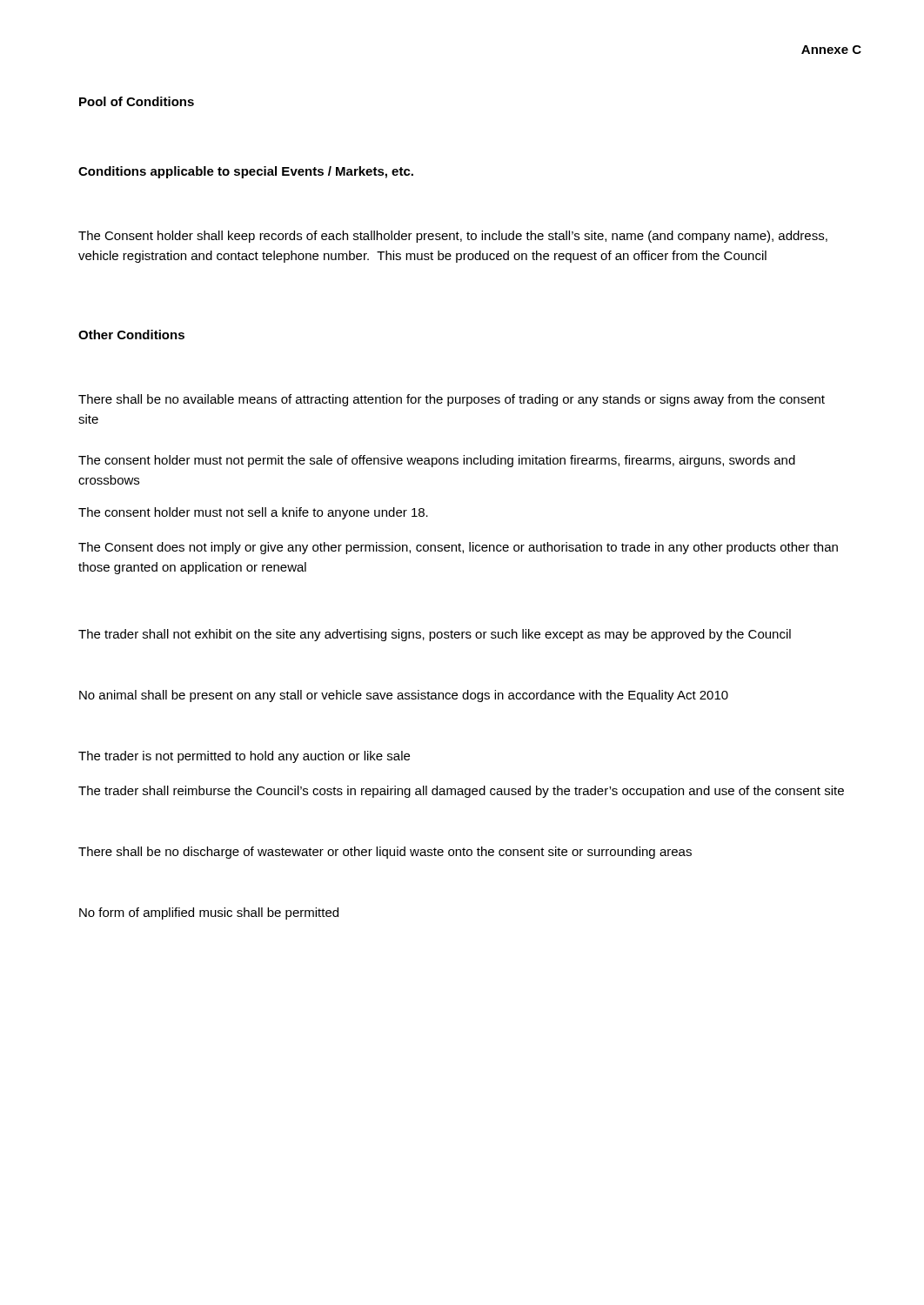Select the section header that reads "Conditions applicable to special Events / Markets,"
This screenshot has height=1305, width=924.
pos(246,171)
